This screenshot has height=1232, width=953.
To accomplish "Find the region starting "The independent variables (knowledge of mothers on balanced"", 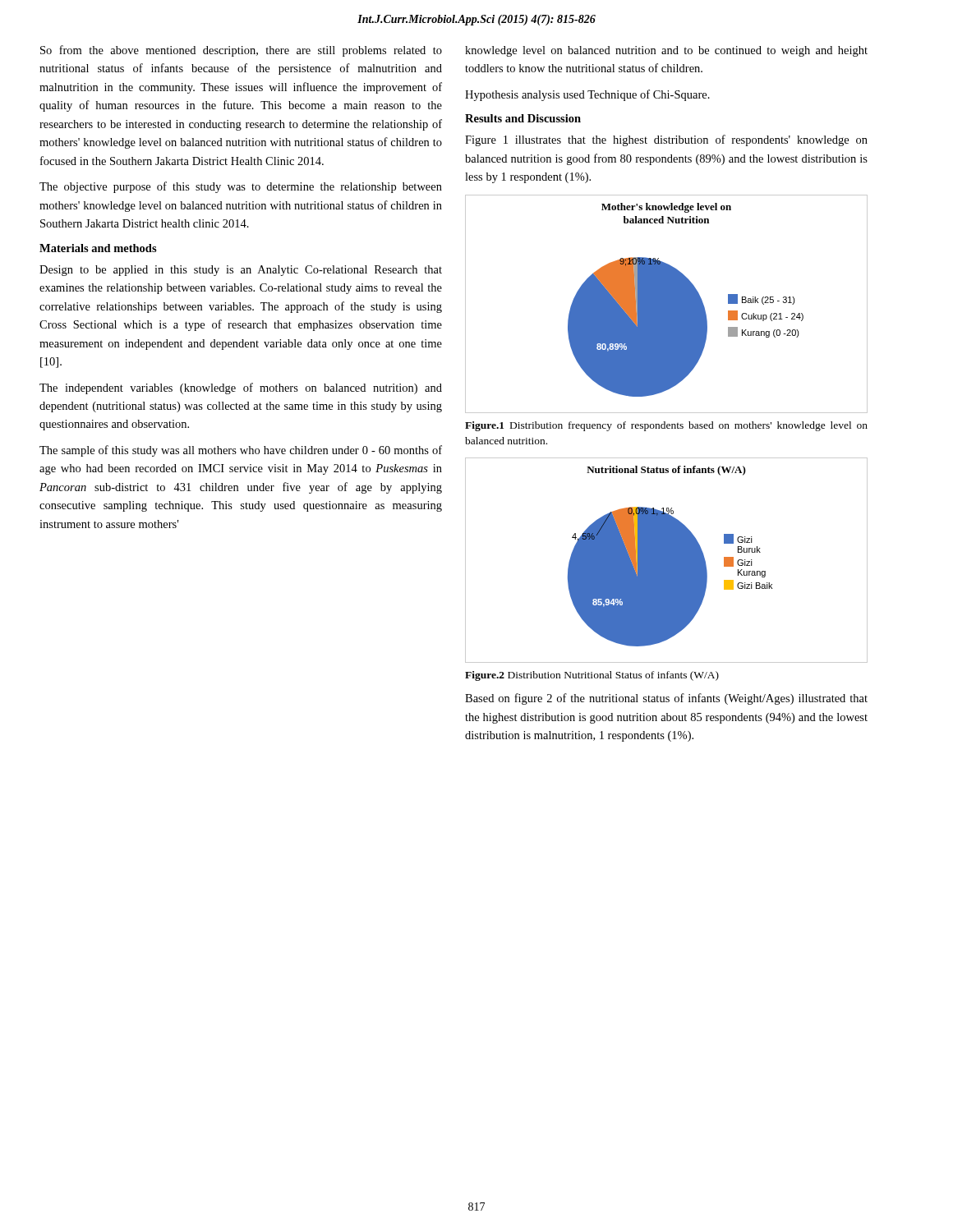I will pos(241,406).
